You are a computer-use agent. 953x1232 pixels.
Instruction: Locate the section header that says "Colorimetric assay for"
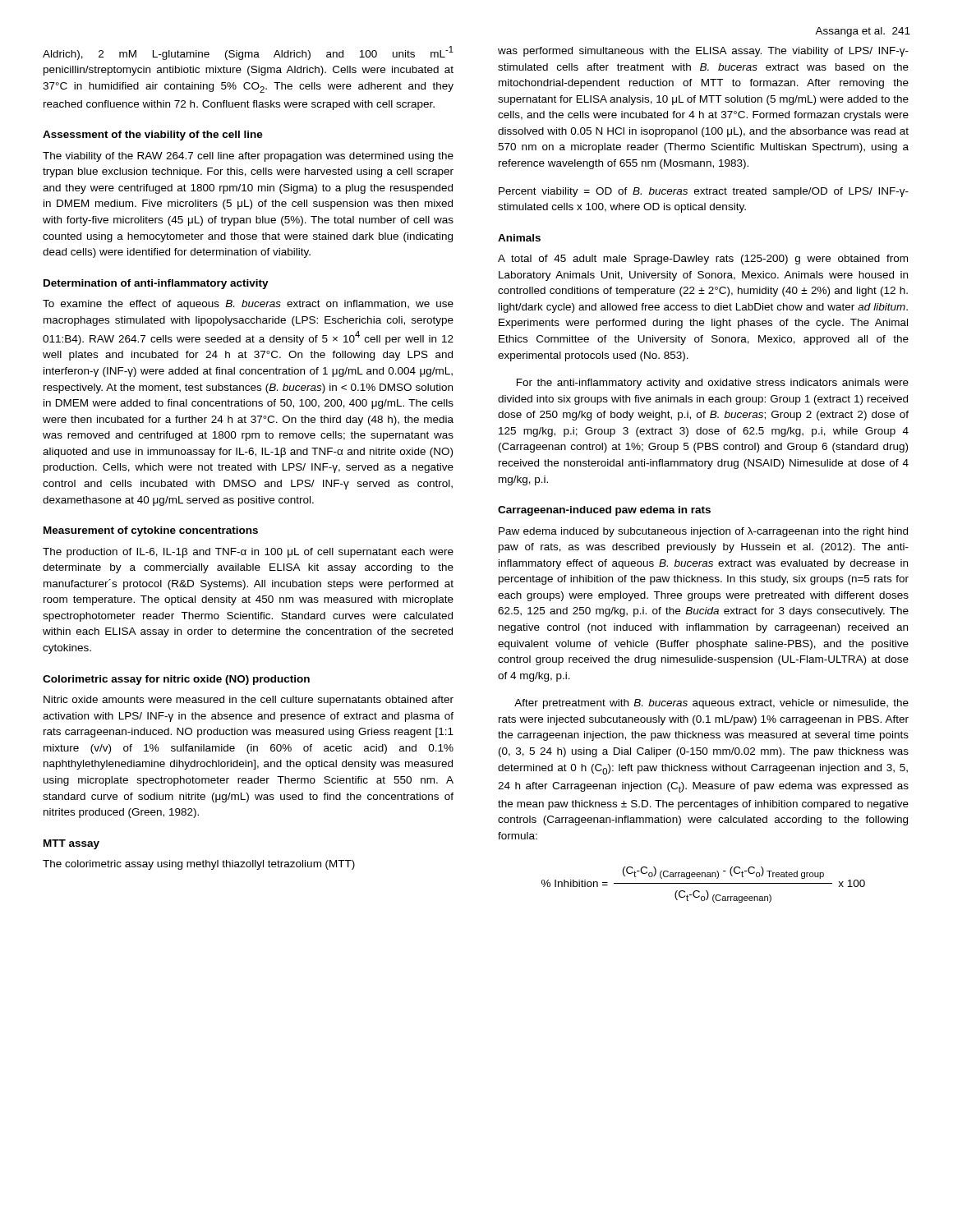click(176, 678)
